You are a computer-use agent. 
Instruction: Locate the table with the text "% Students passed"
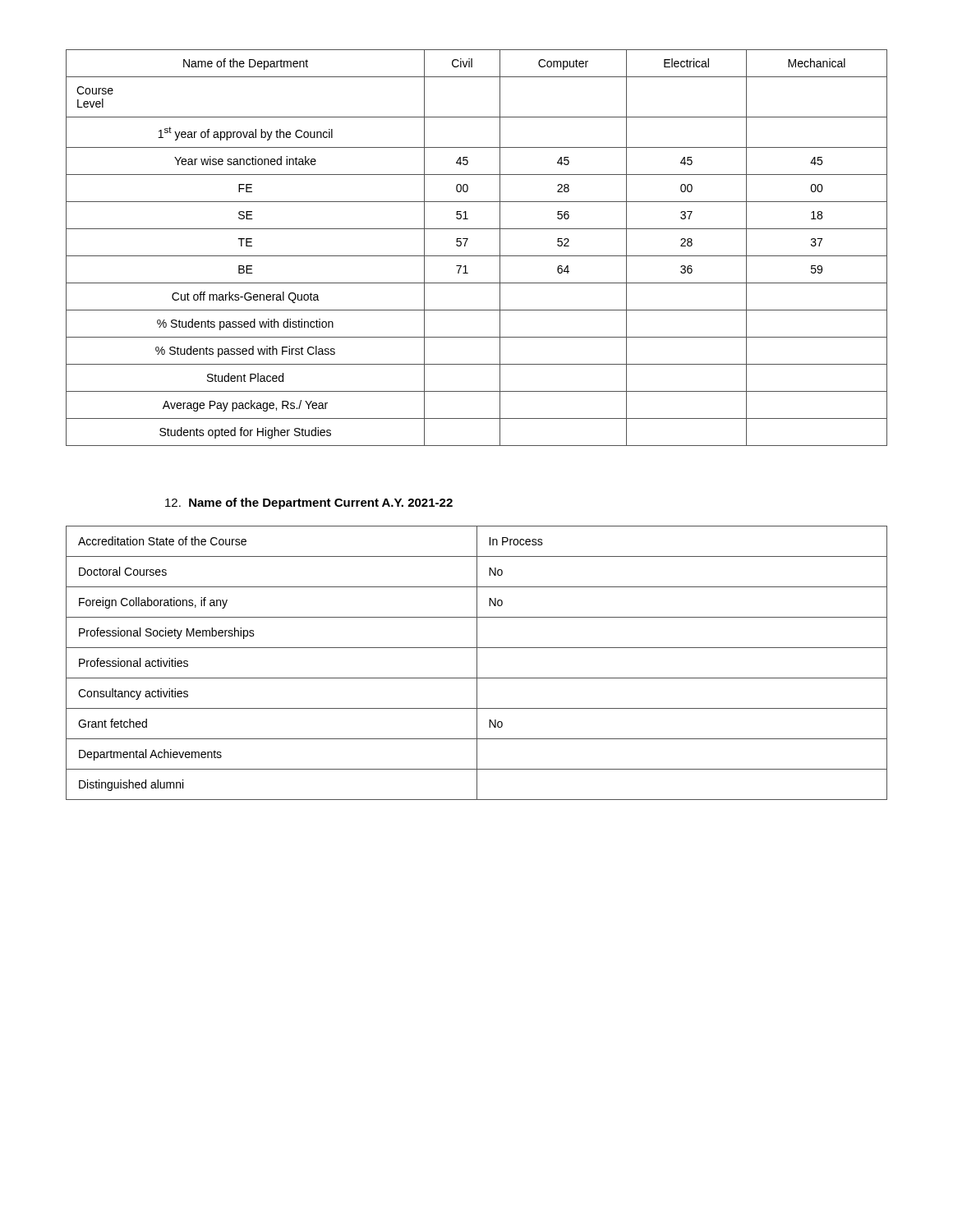click(476, 248)
